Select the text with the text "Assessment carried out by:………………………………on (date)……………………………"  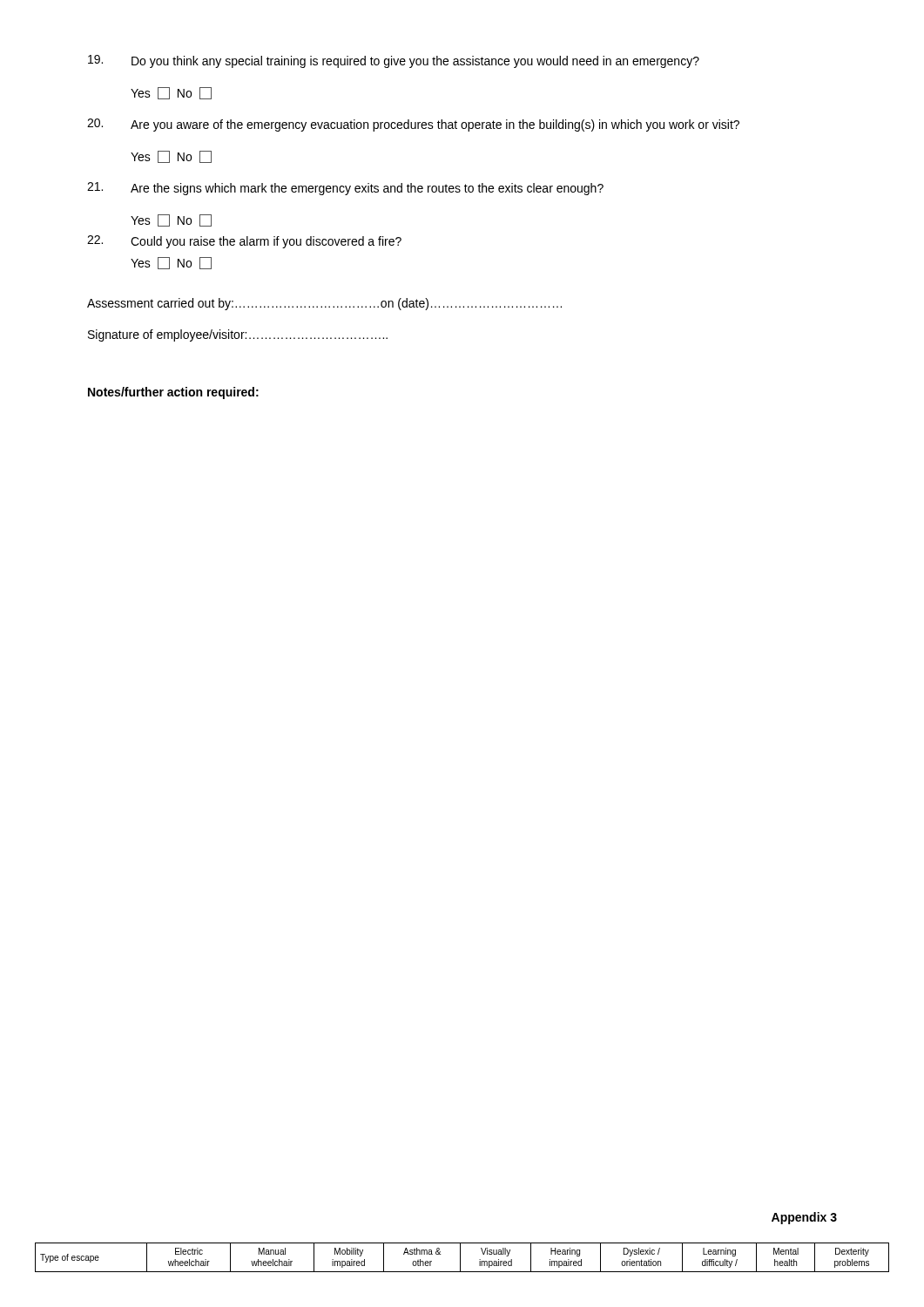pyautogui.click(x=325, y=303)
